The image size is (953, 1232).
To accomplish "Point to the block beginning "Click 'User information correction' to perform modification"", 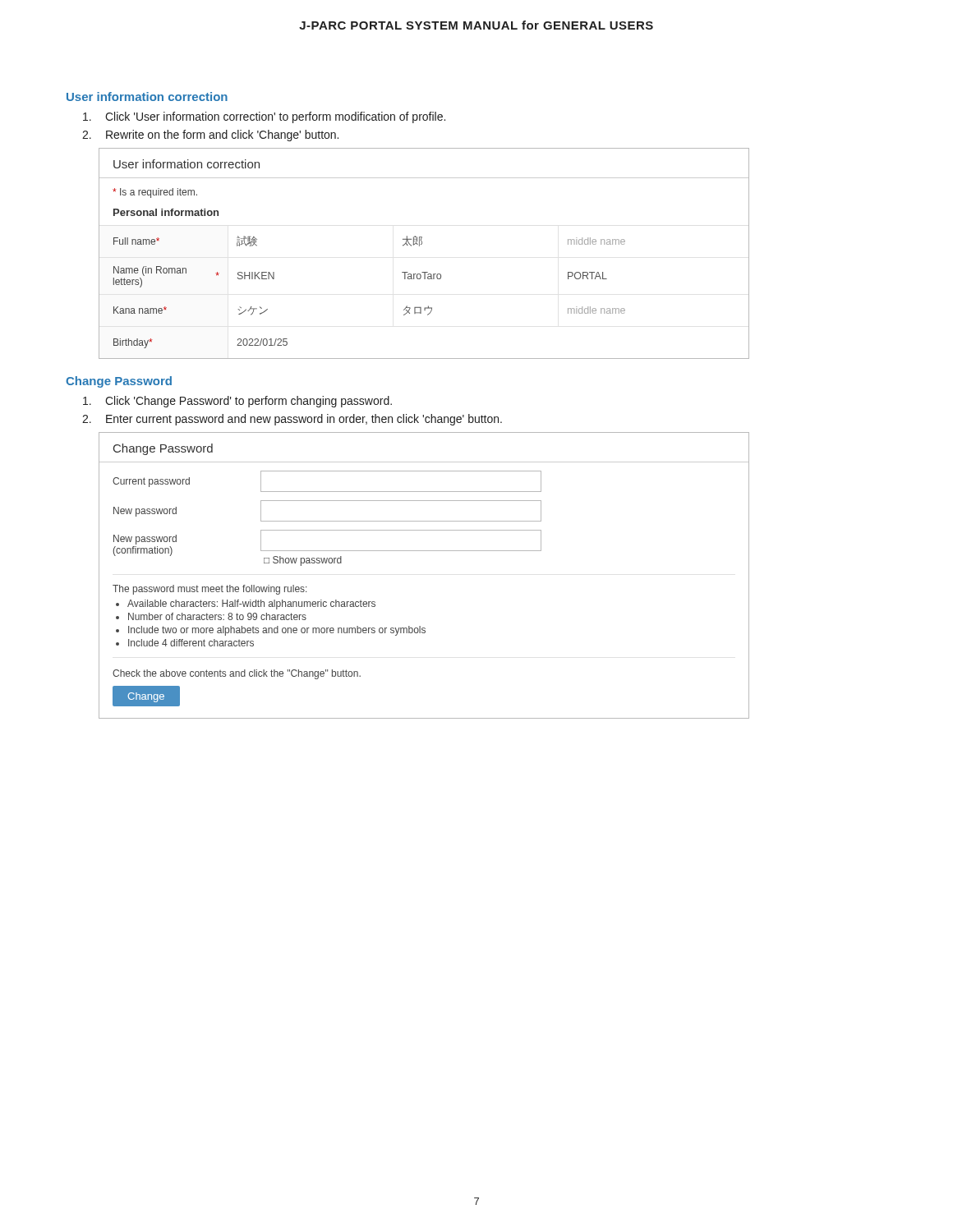I will 264,117.
